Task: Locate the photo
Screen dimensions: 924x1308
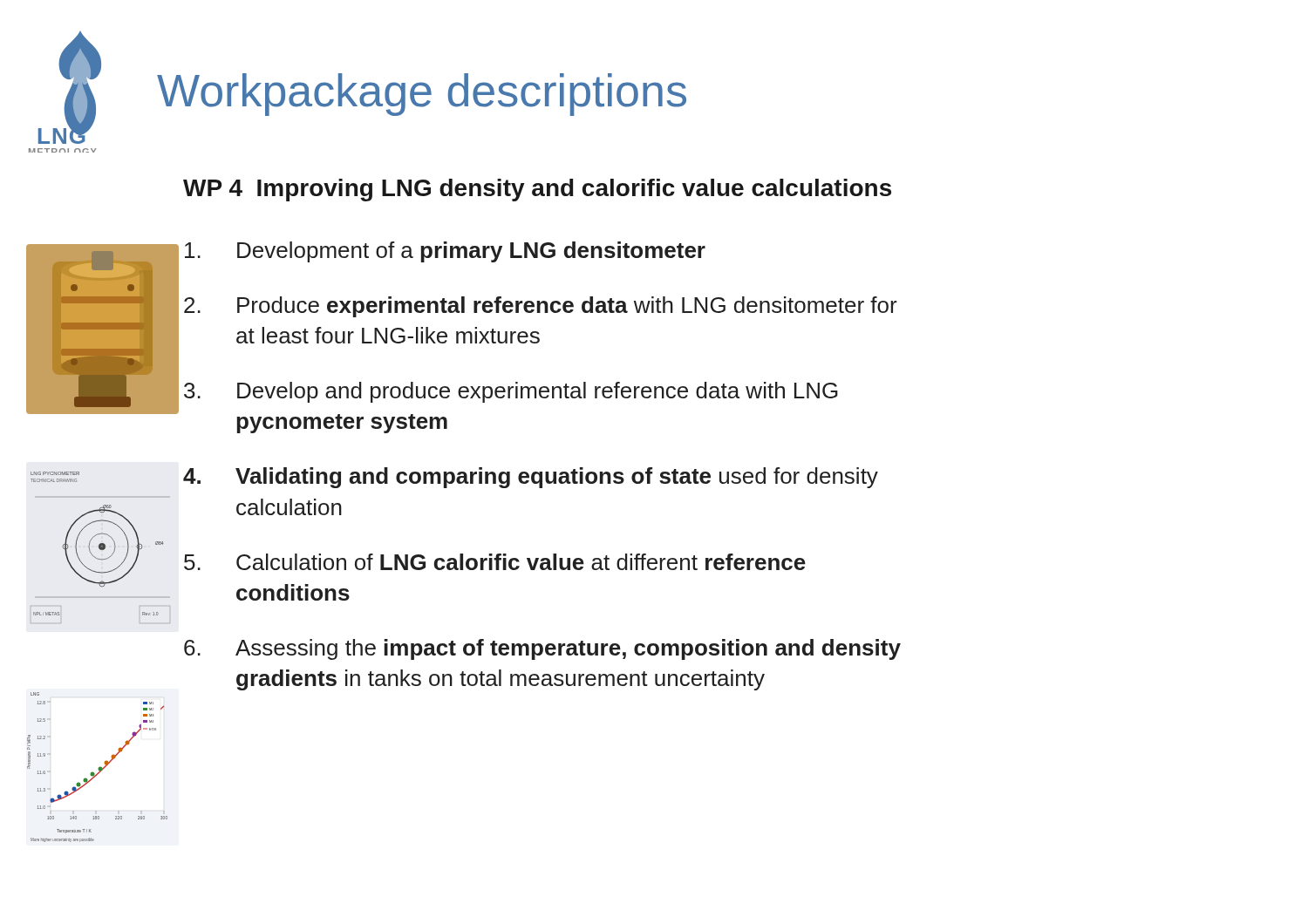Action: [x=102, y=329]
